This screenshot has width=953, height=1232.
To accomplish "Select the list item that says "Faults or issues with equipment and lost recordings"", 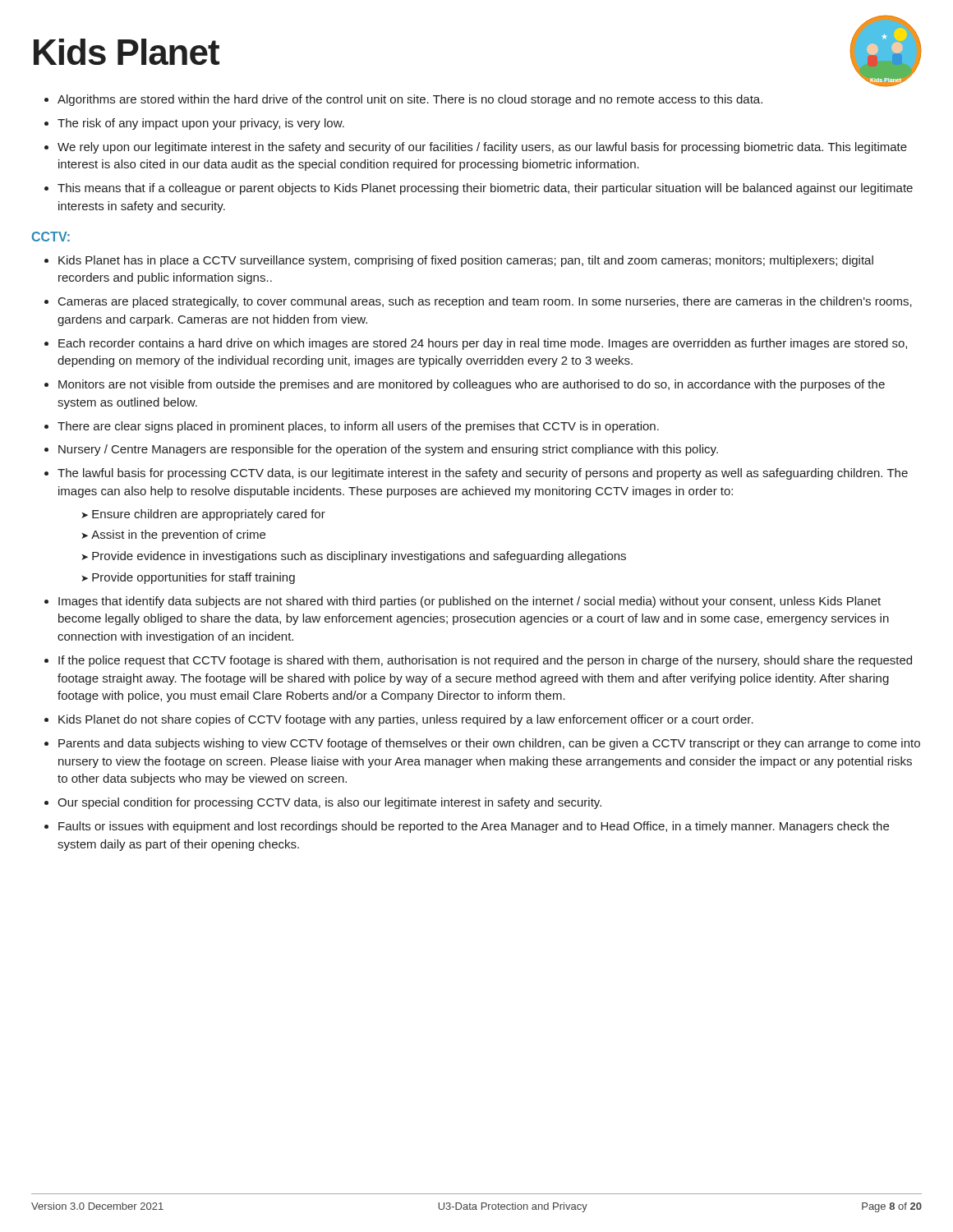I will pyautogui.click(x=473, y=835).
